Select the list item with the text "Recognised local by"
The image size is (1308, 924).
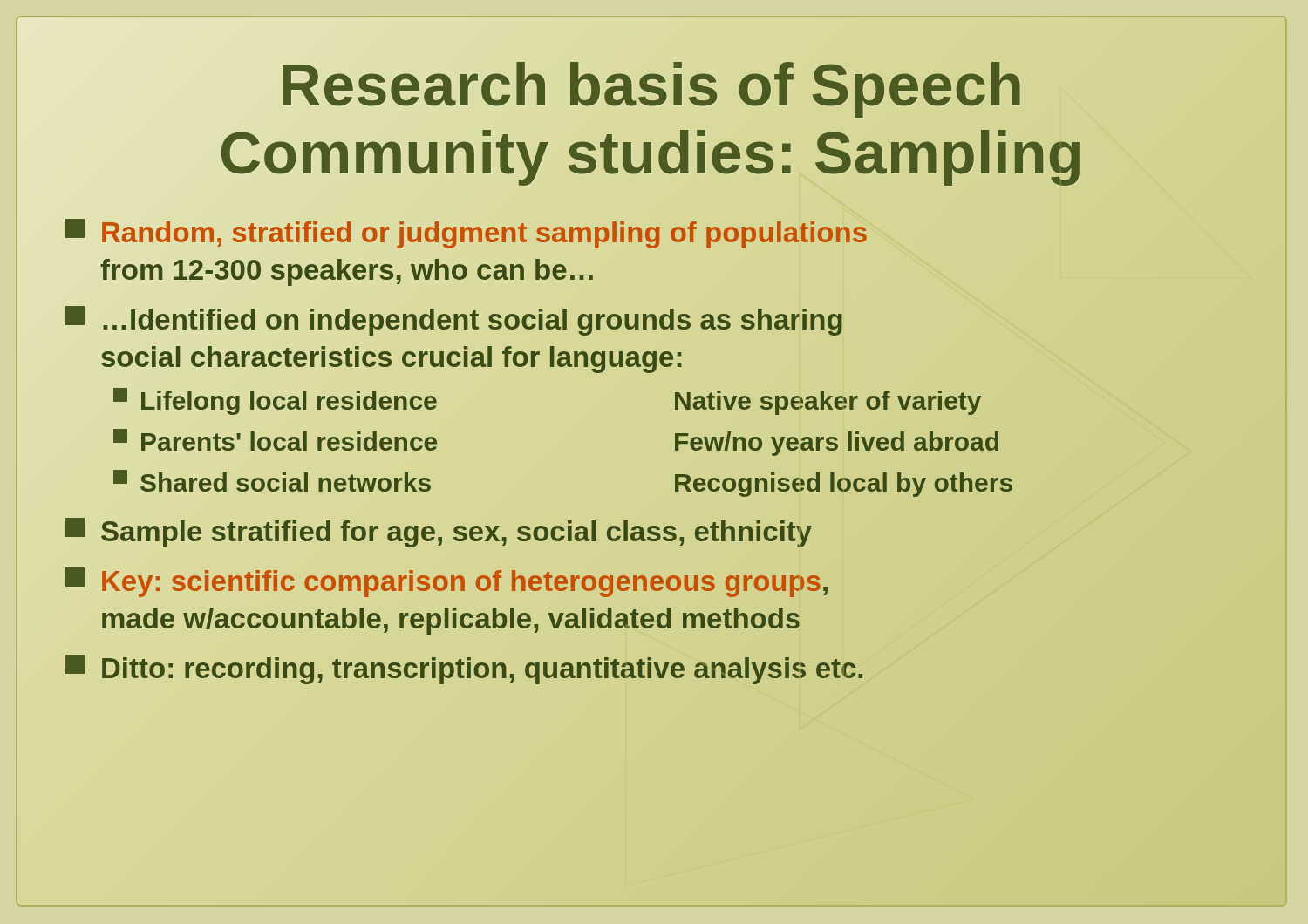(x=843, y=482)
